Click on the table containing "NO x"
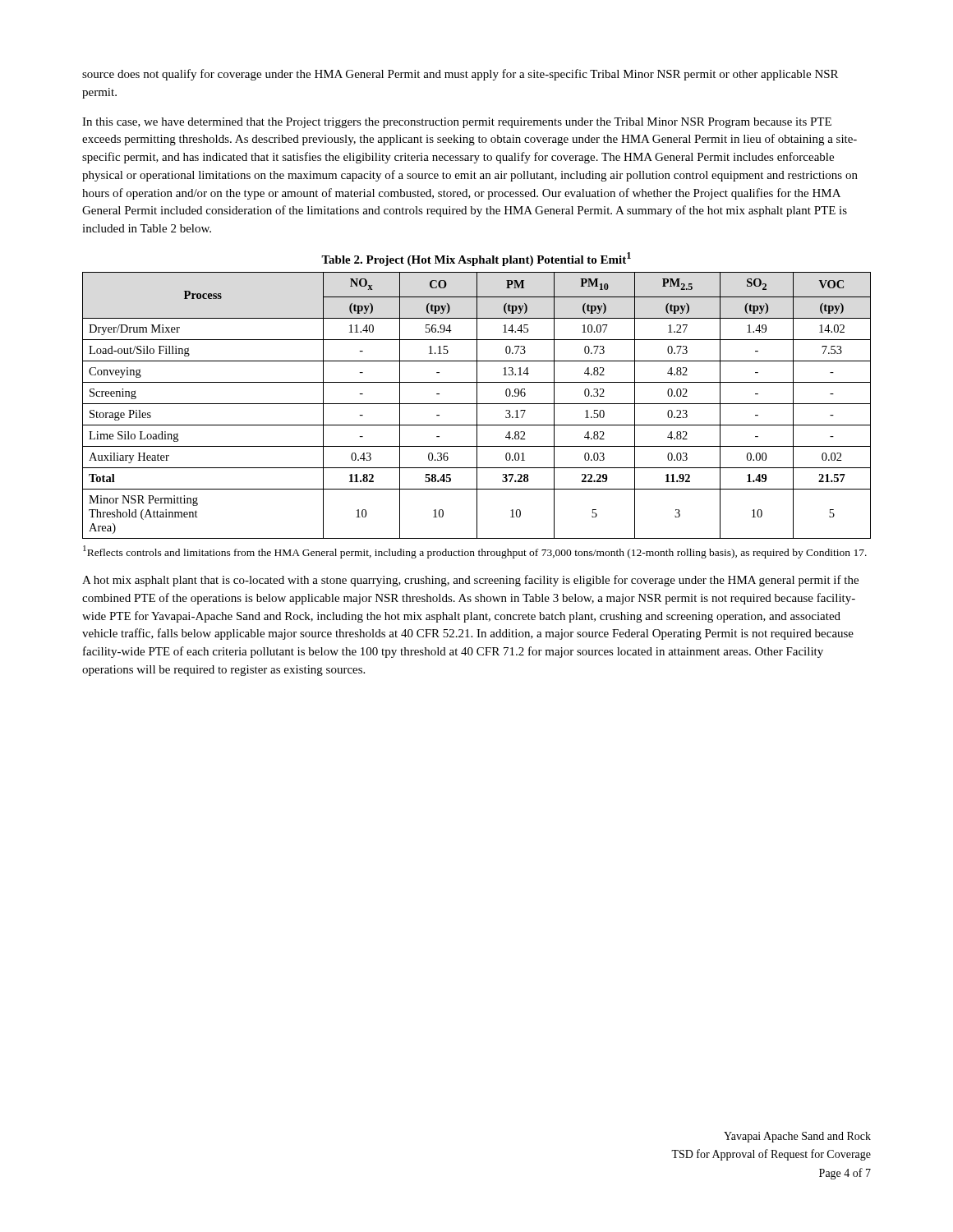The image size is (953, 1232). tap(476, 405)
